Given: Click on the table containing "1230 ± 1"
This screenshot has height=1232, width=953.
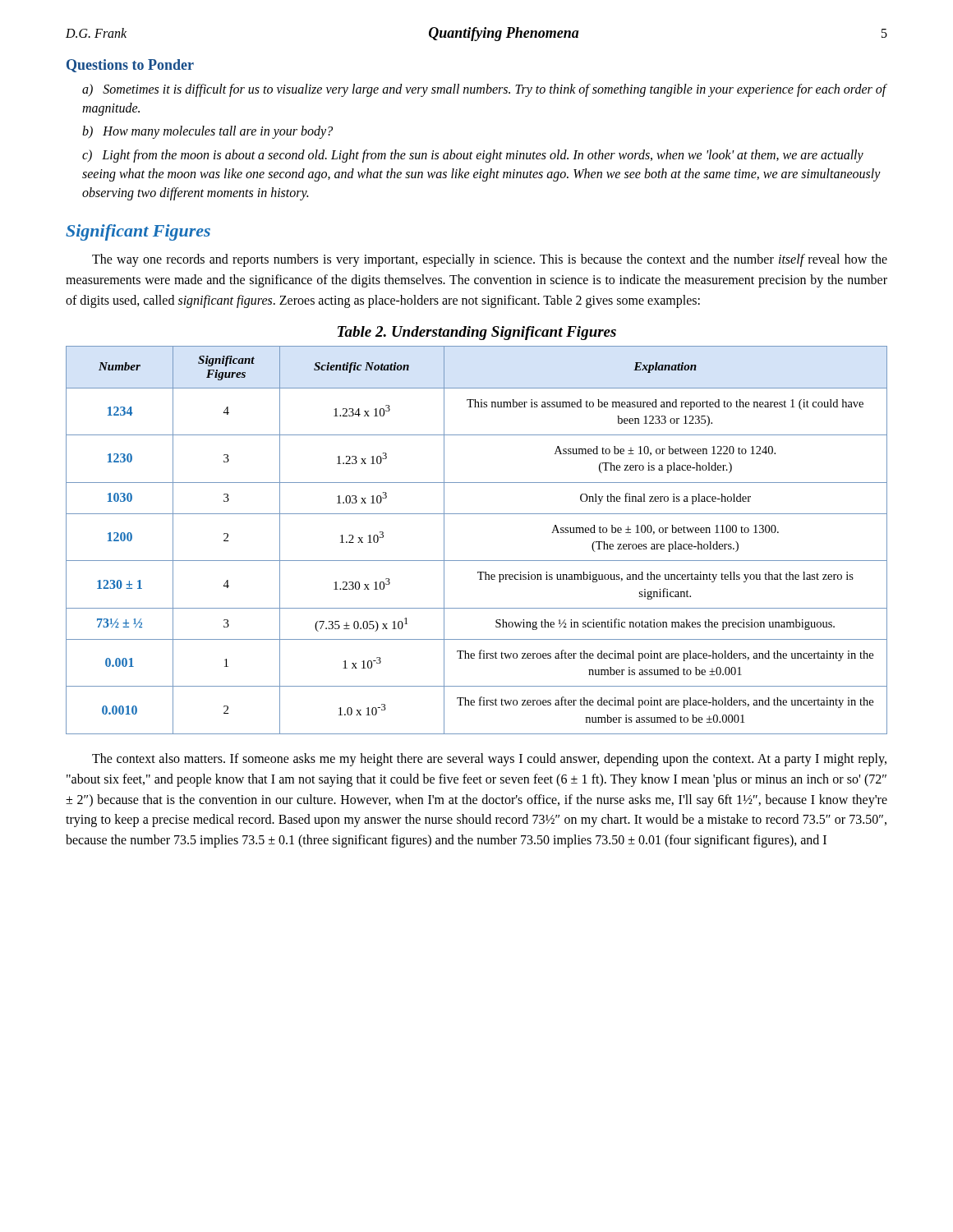Looking at the screenshot, I should 476,540.
